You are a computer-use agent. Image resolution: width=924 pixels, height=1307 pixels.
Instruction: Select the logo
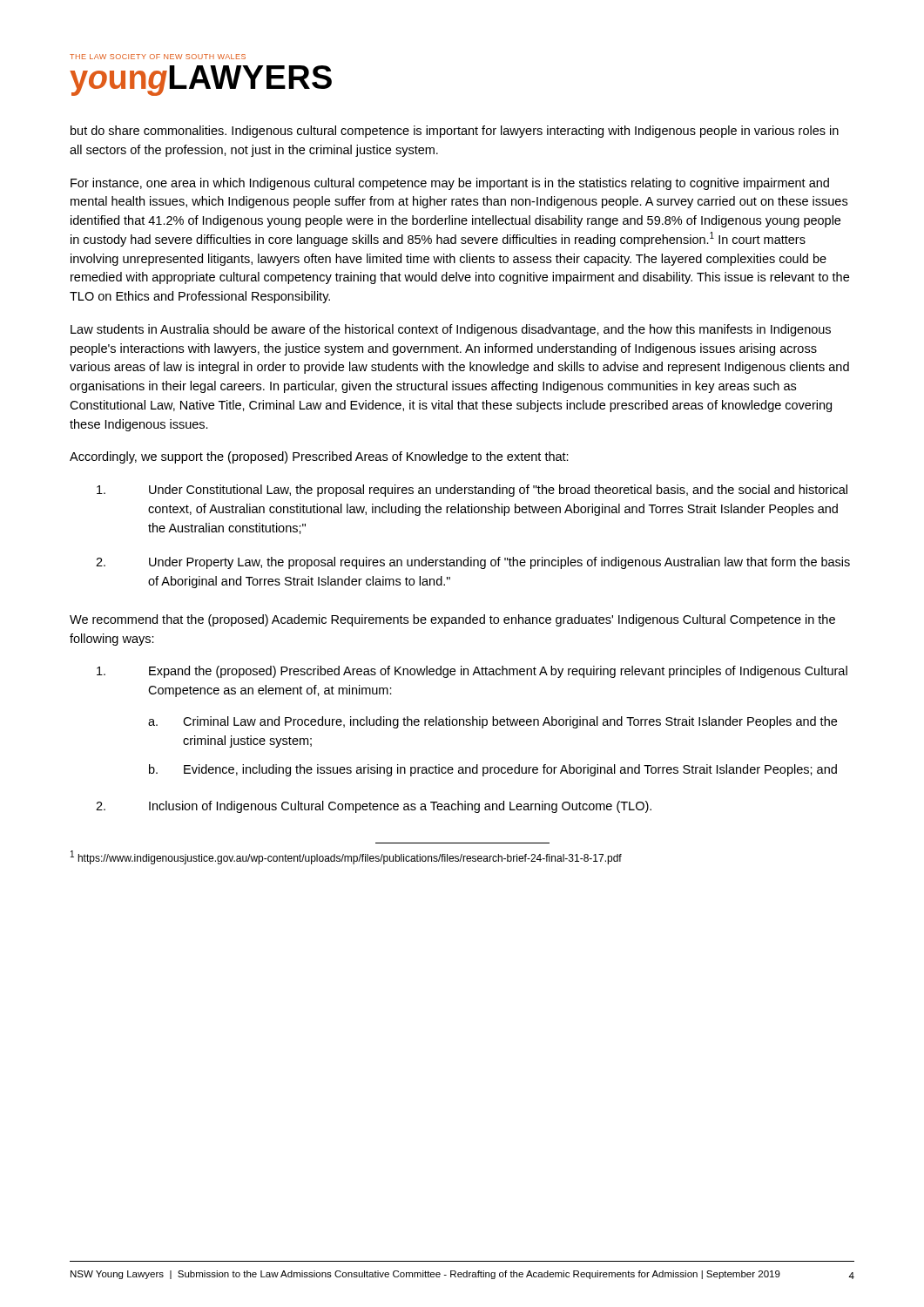coord(462,73)
